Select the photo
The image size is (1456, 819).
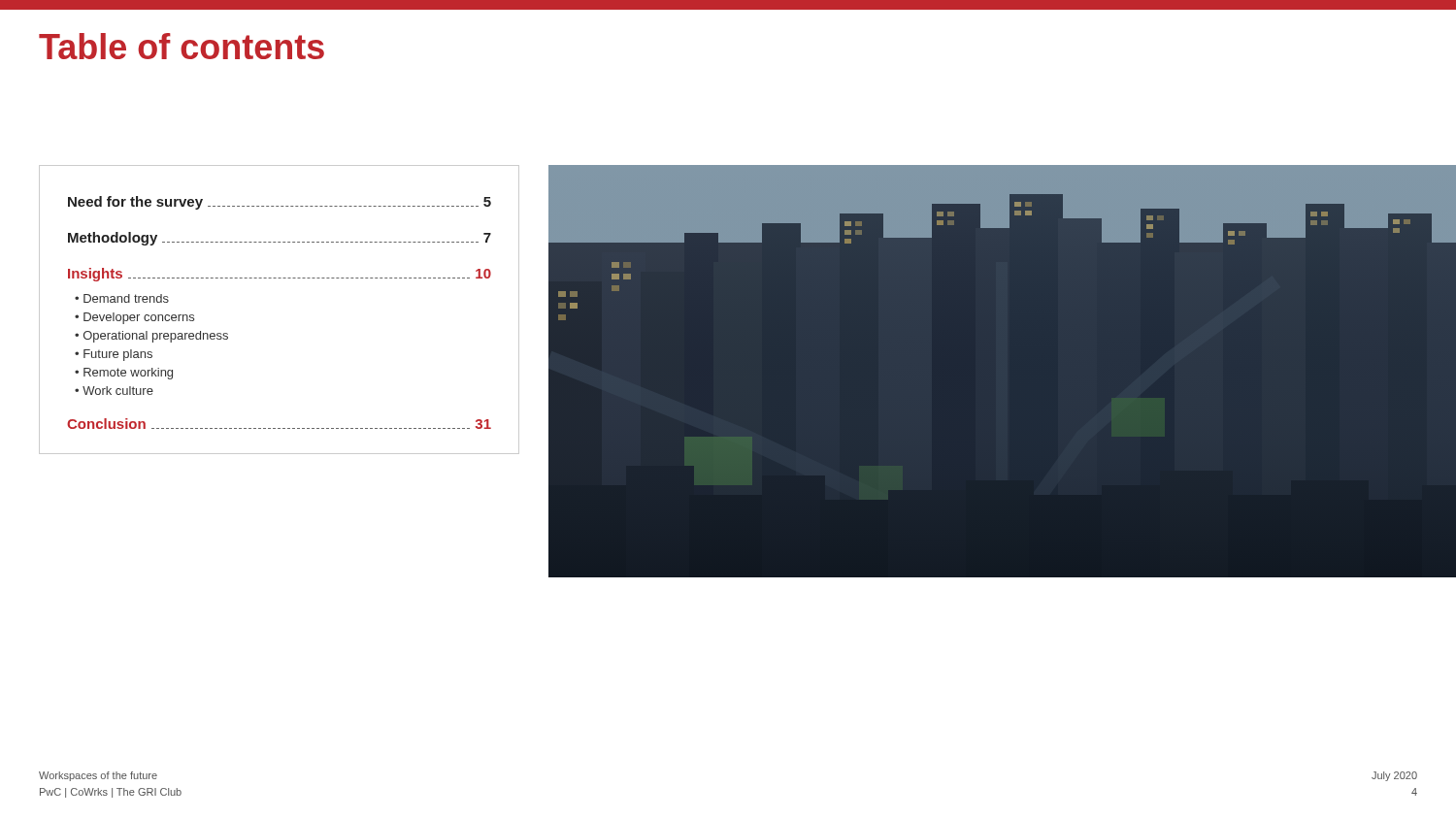tap(1002, 371)
